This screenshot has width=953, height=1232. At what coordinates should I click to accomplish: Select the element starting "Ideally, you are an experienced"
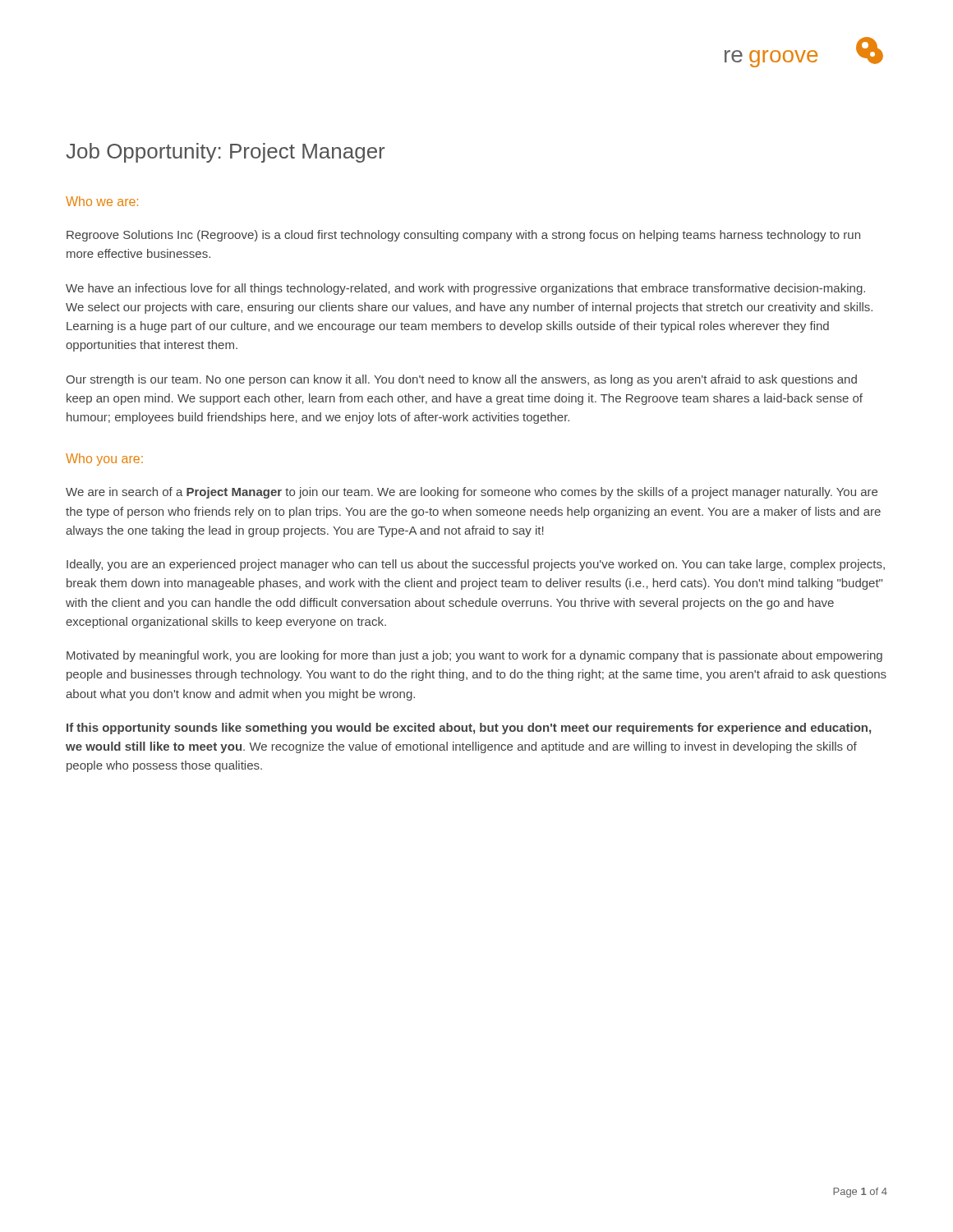(476, 592)
